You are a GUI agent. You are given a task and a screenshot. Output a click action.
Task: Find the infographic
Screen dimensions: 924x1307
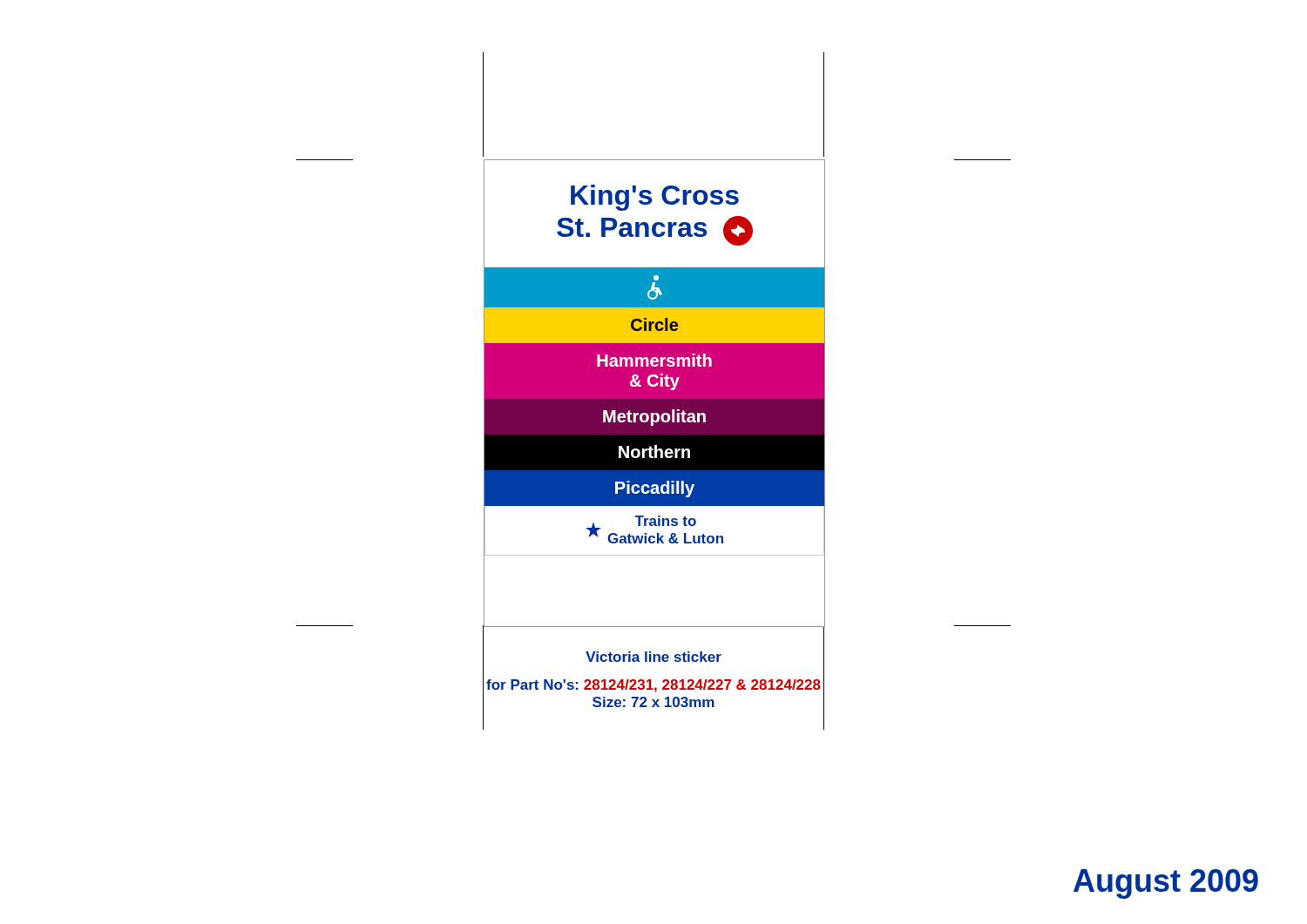tap(654, 393)
